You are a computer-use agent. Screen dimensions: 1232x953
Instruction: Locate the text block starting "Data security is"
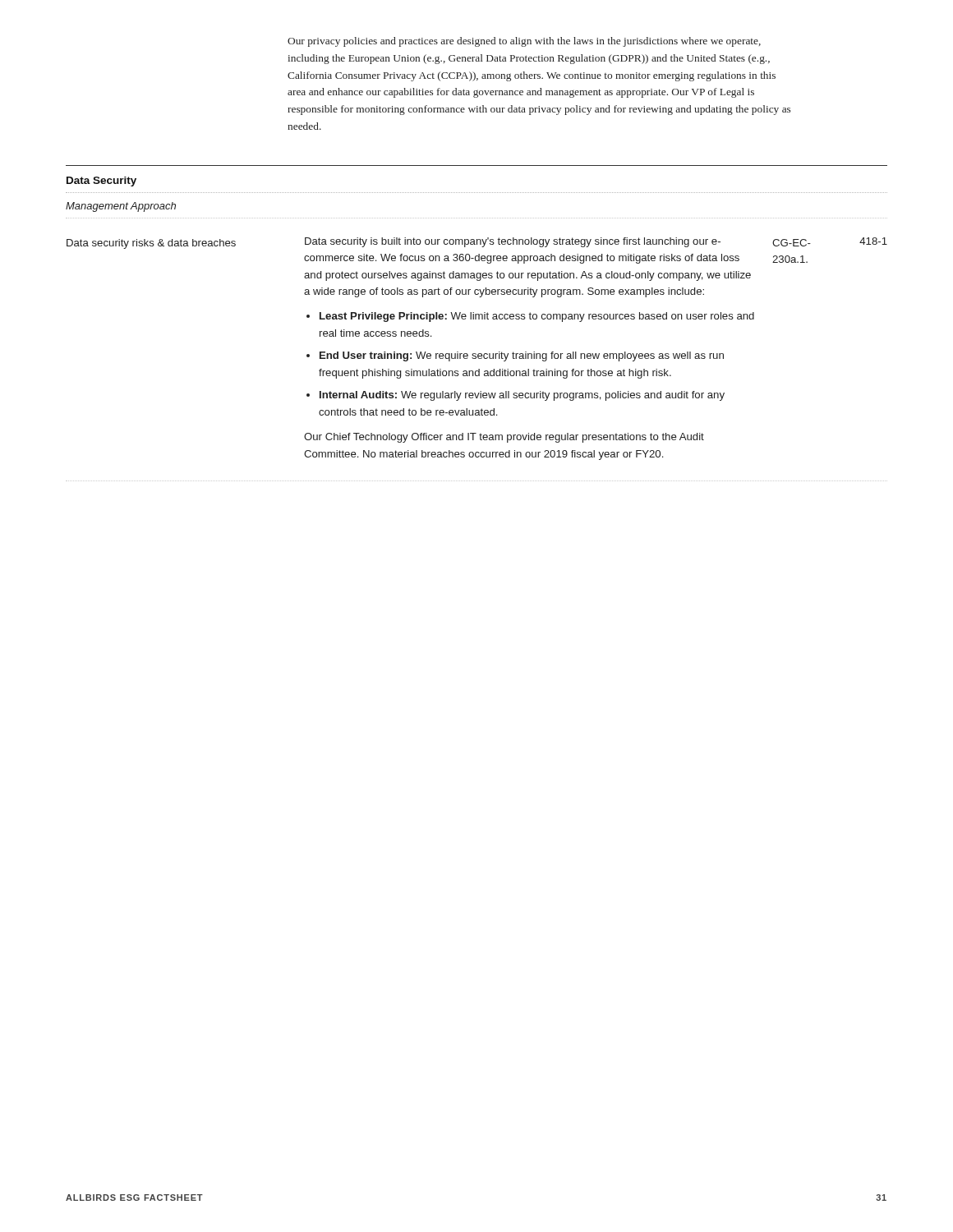point(532,348)
